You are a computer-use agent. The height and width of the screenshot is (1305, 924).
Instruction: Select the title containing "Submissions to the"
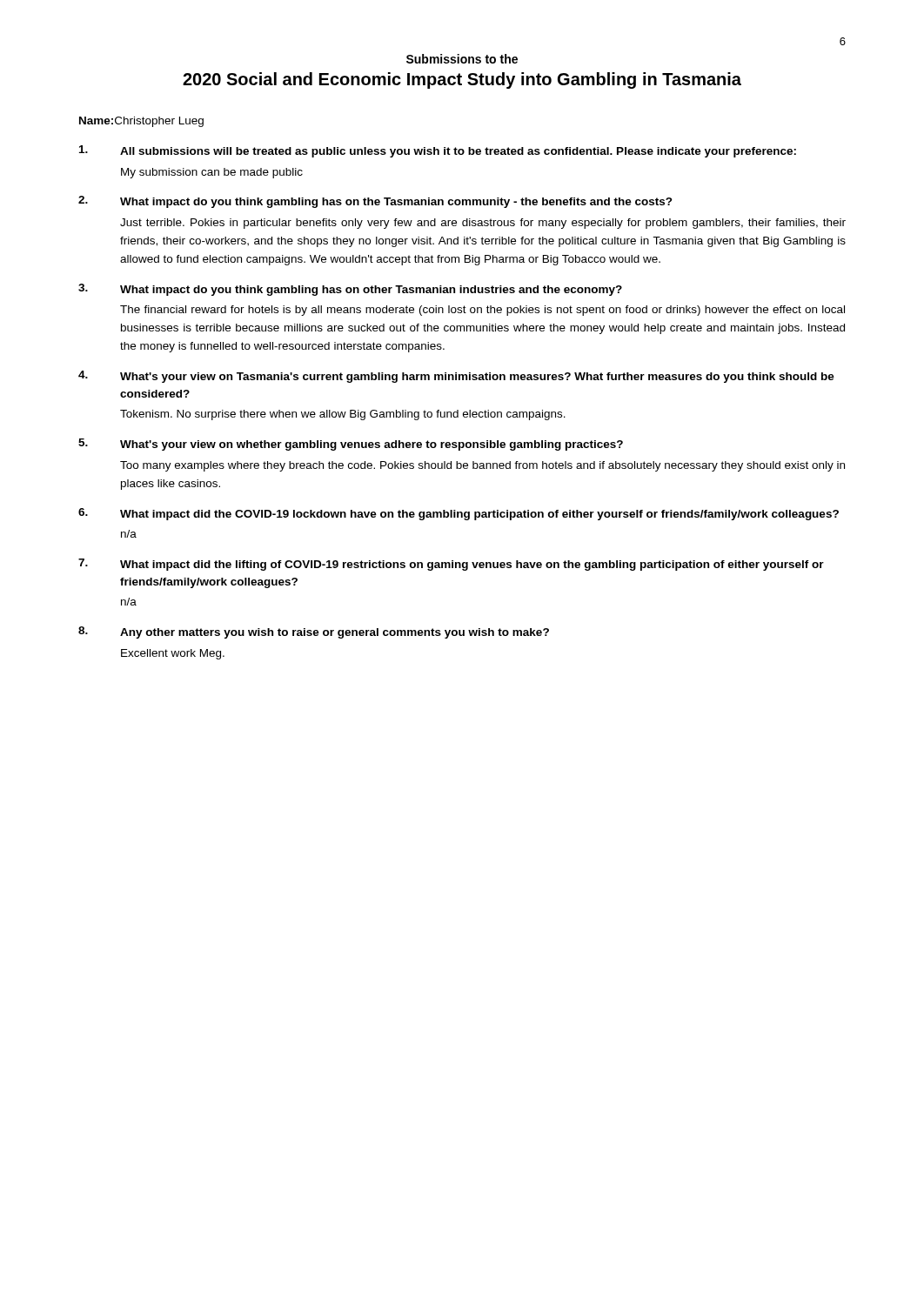click(x=462, y=59)
